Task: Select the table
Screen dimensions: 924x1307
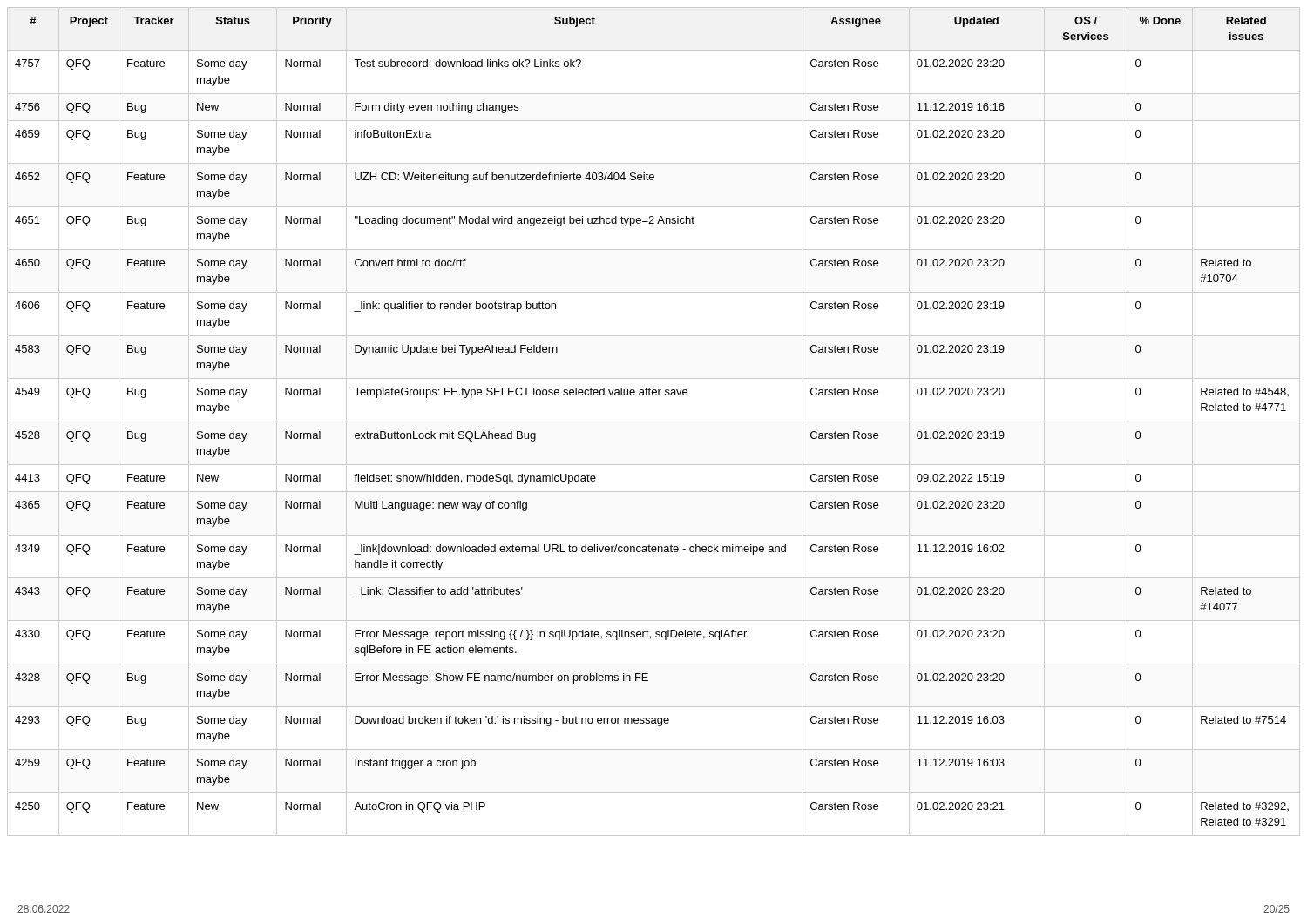Action: (654, 418)
